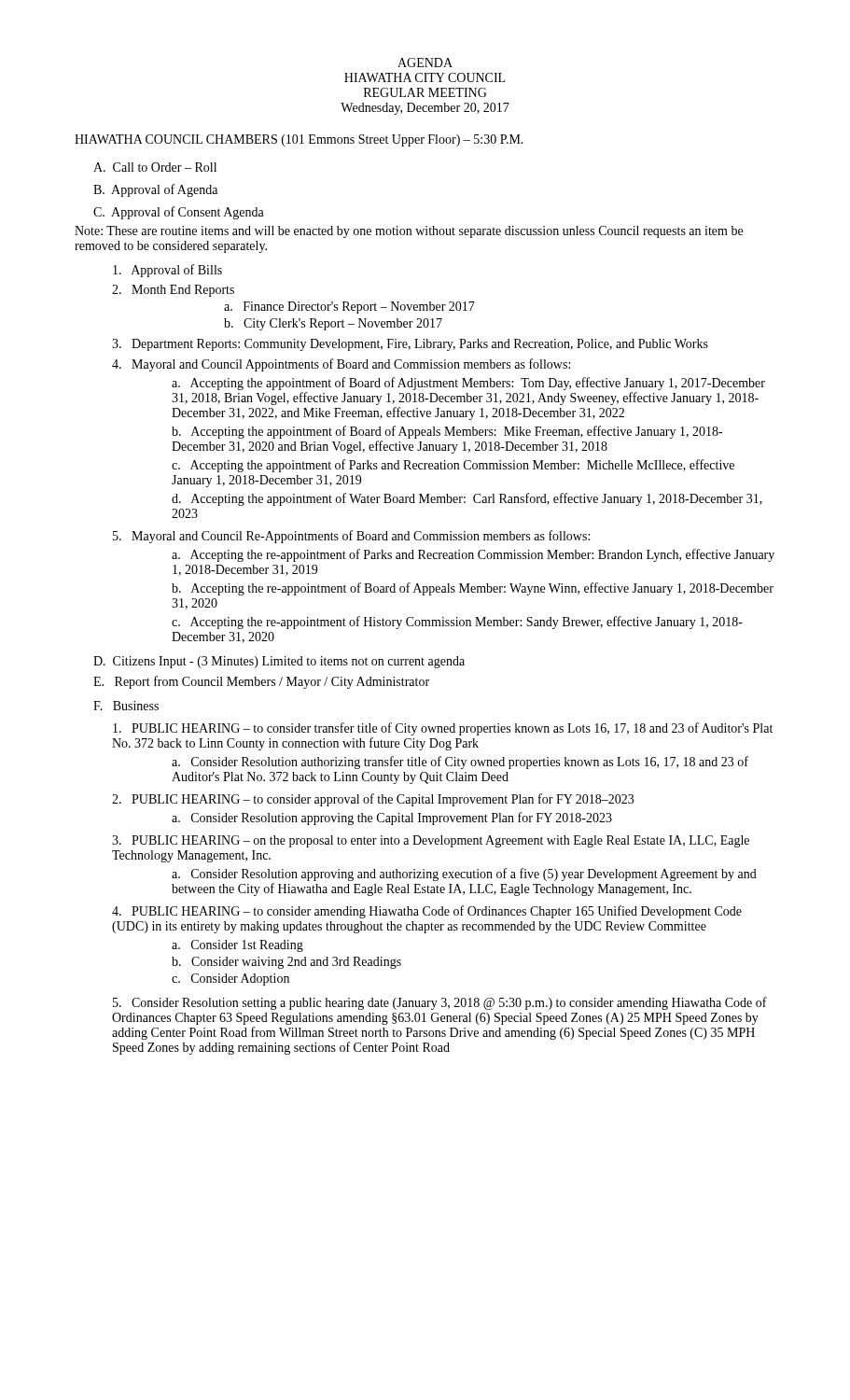Point to the element starting "A. Call to Order – Roll"
850x1400 pixels.
point(155,168)
